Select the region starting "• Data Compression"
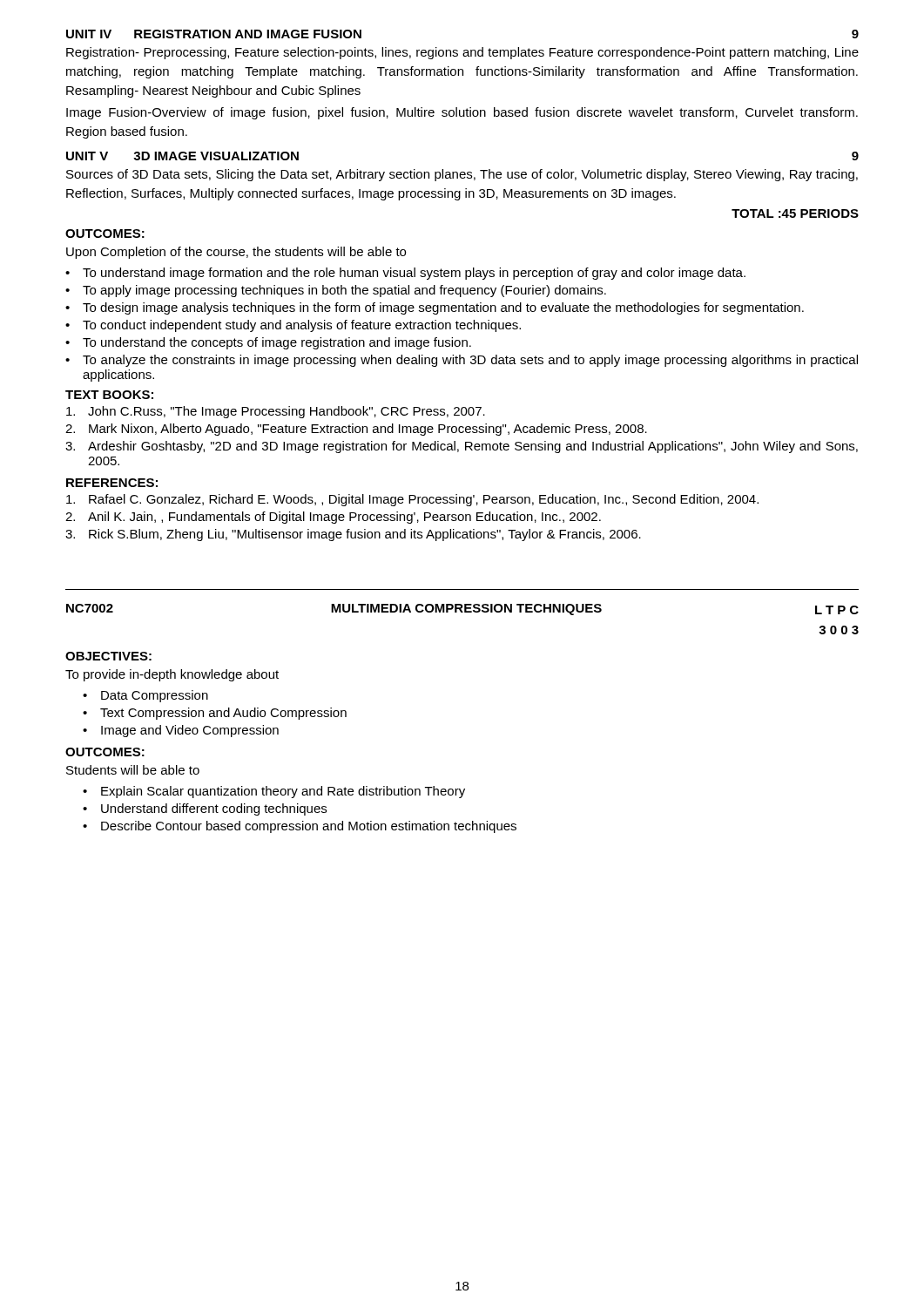 (x=146, y=695)
